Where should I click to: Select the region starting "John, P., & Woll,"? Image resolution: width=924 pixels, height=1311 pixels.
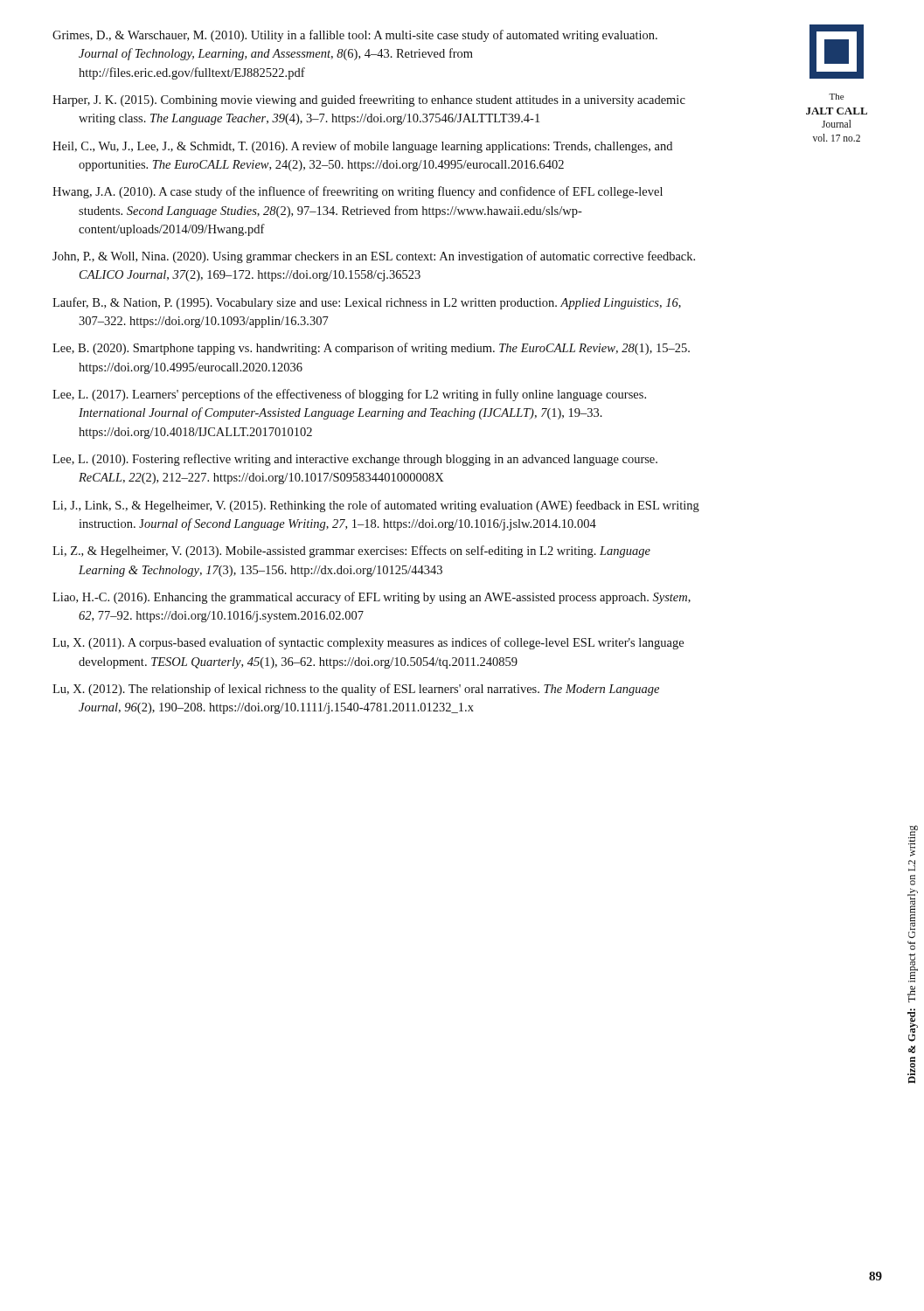pos(374,266)
